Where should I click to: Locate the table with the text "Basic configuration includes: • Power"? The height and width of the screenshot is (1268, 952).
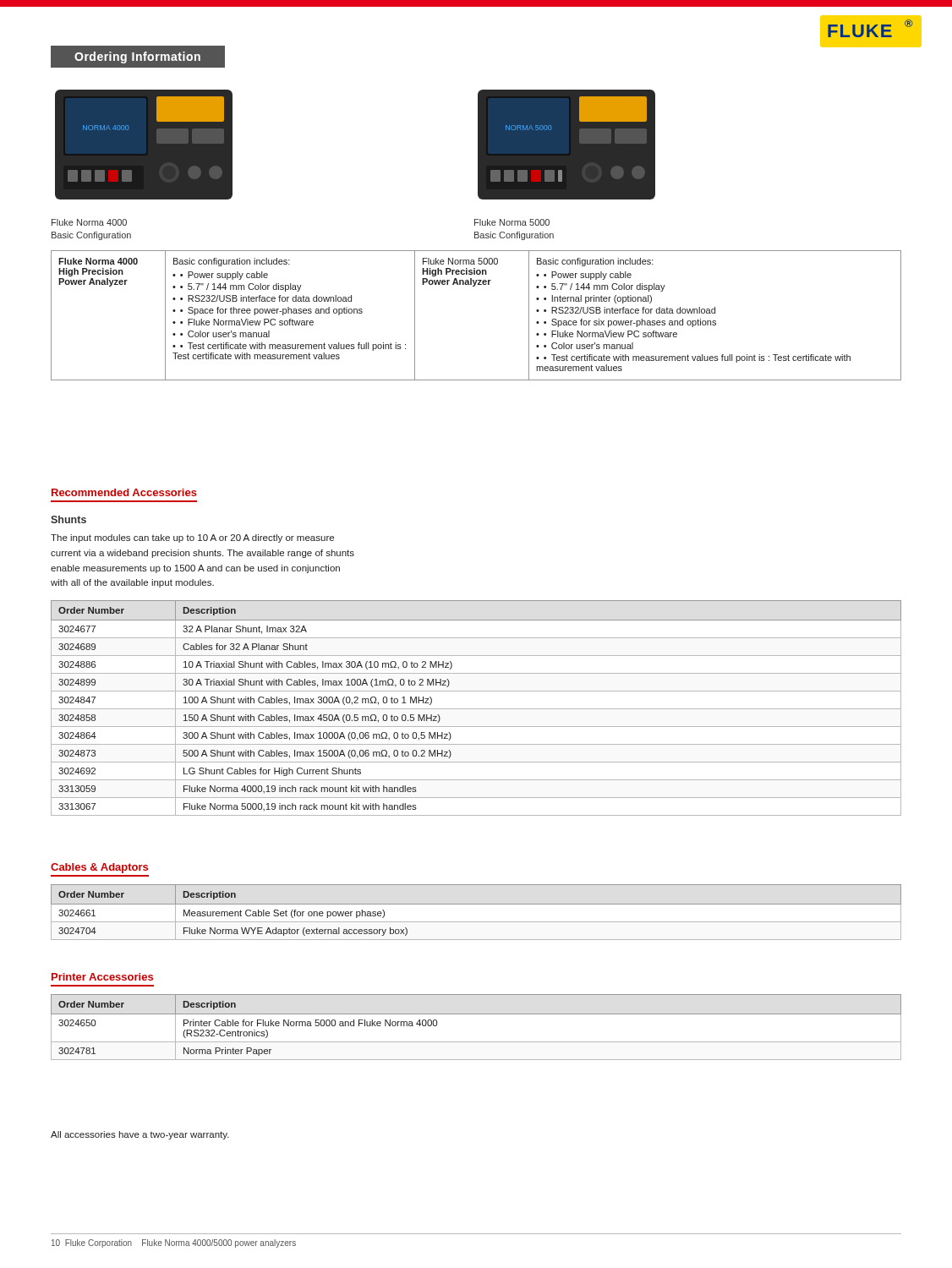pyautogui.click(x=476, y=315)
